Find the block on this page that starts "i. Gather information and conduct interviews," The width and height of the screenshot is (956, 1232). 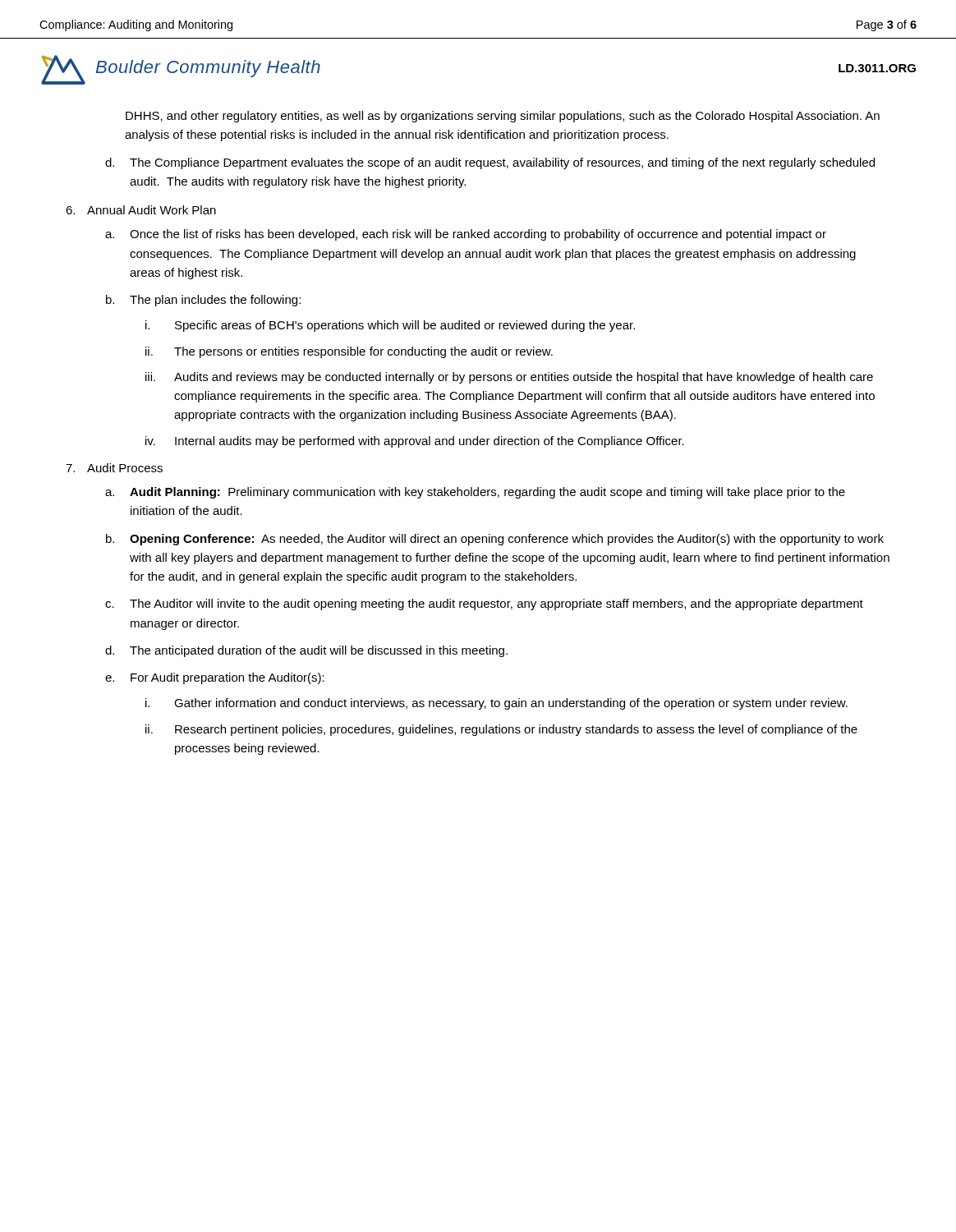(x=517, y=703)
